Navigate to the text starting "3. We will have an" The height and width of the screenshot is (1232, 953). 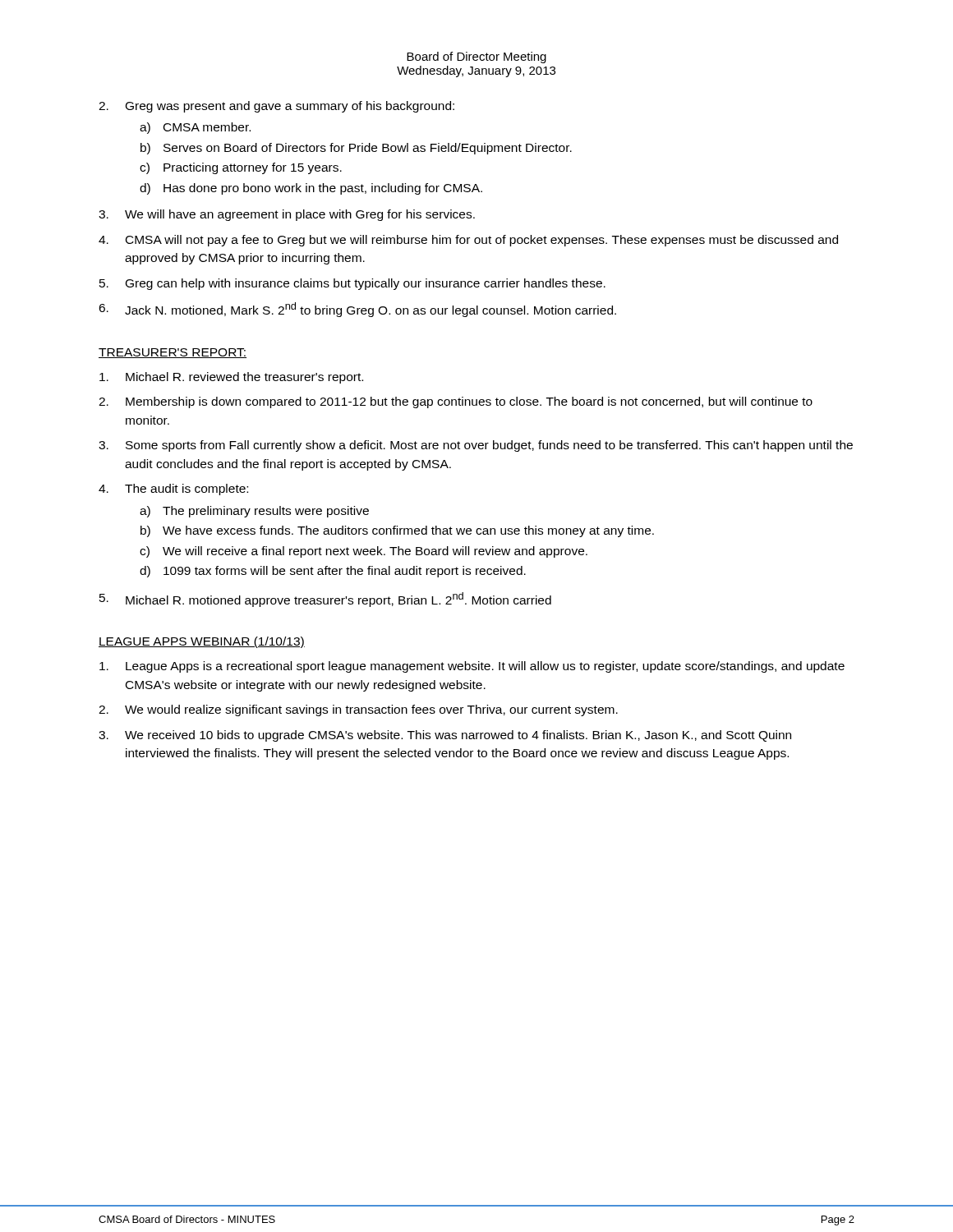coord(476,215)
